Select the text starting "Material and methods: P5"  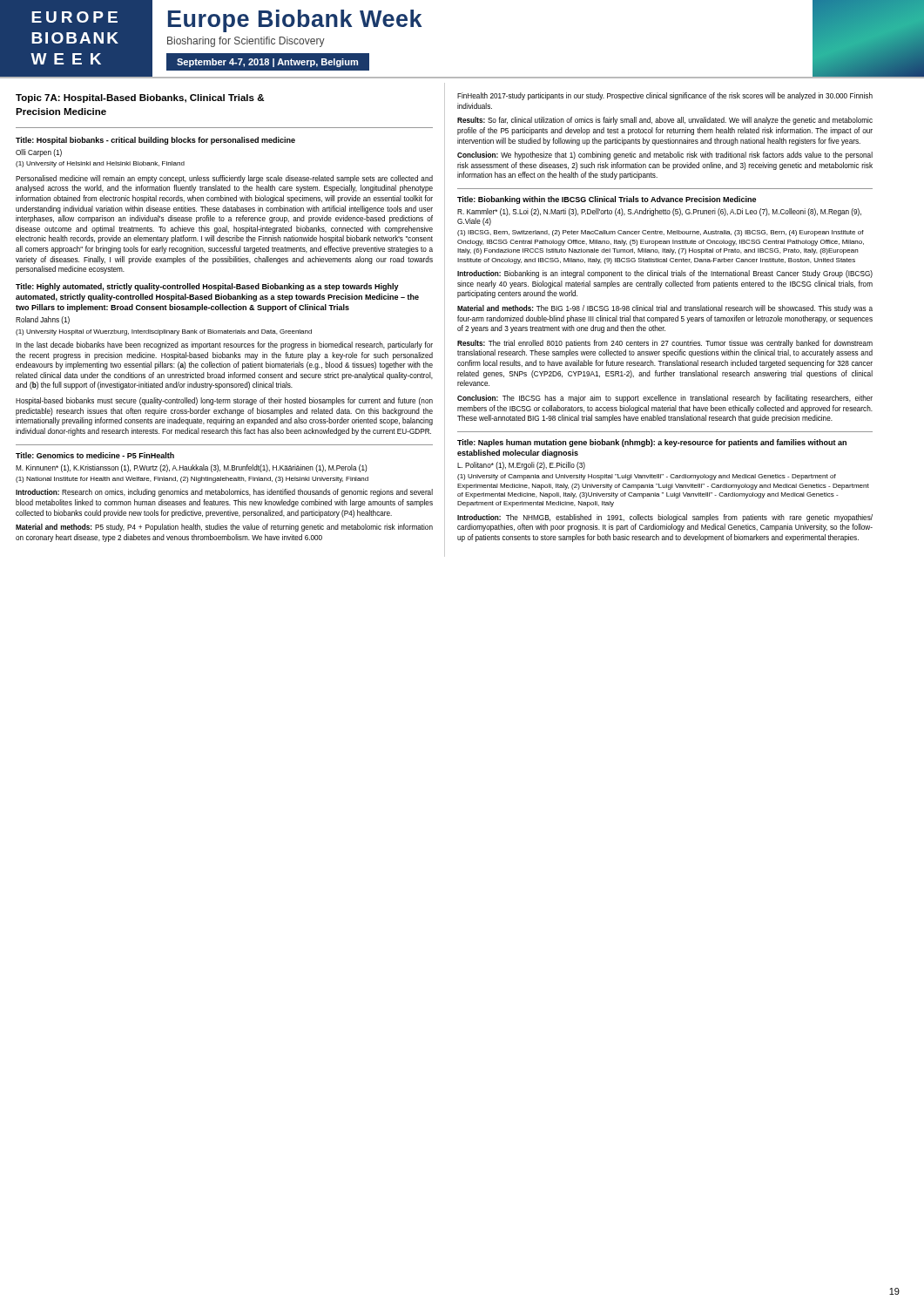[224, 533]
